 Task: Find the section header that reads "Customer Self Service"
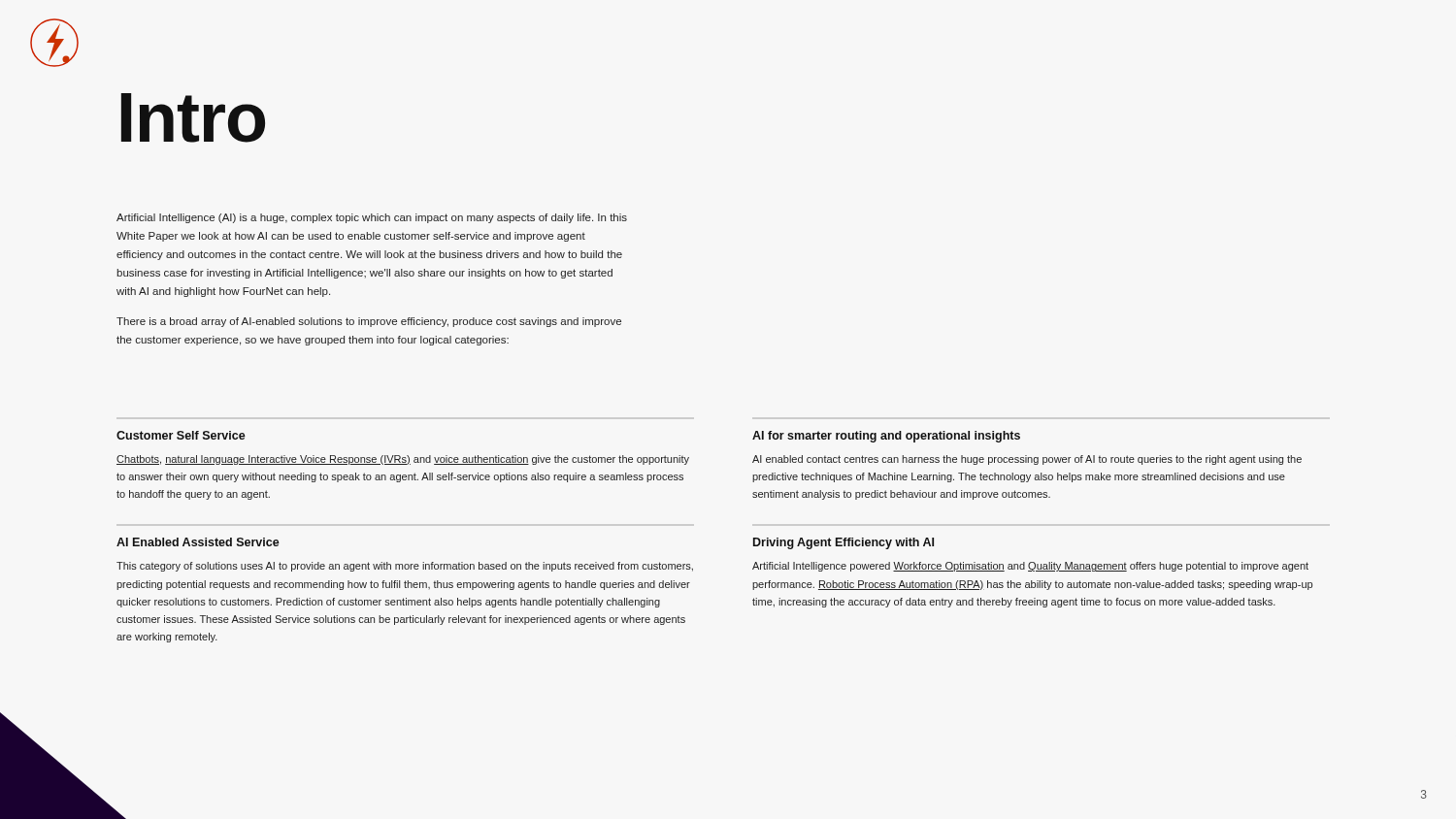click(x=181, y=436)
